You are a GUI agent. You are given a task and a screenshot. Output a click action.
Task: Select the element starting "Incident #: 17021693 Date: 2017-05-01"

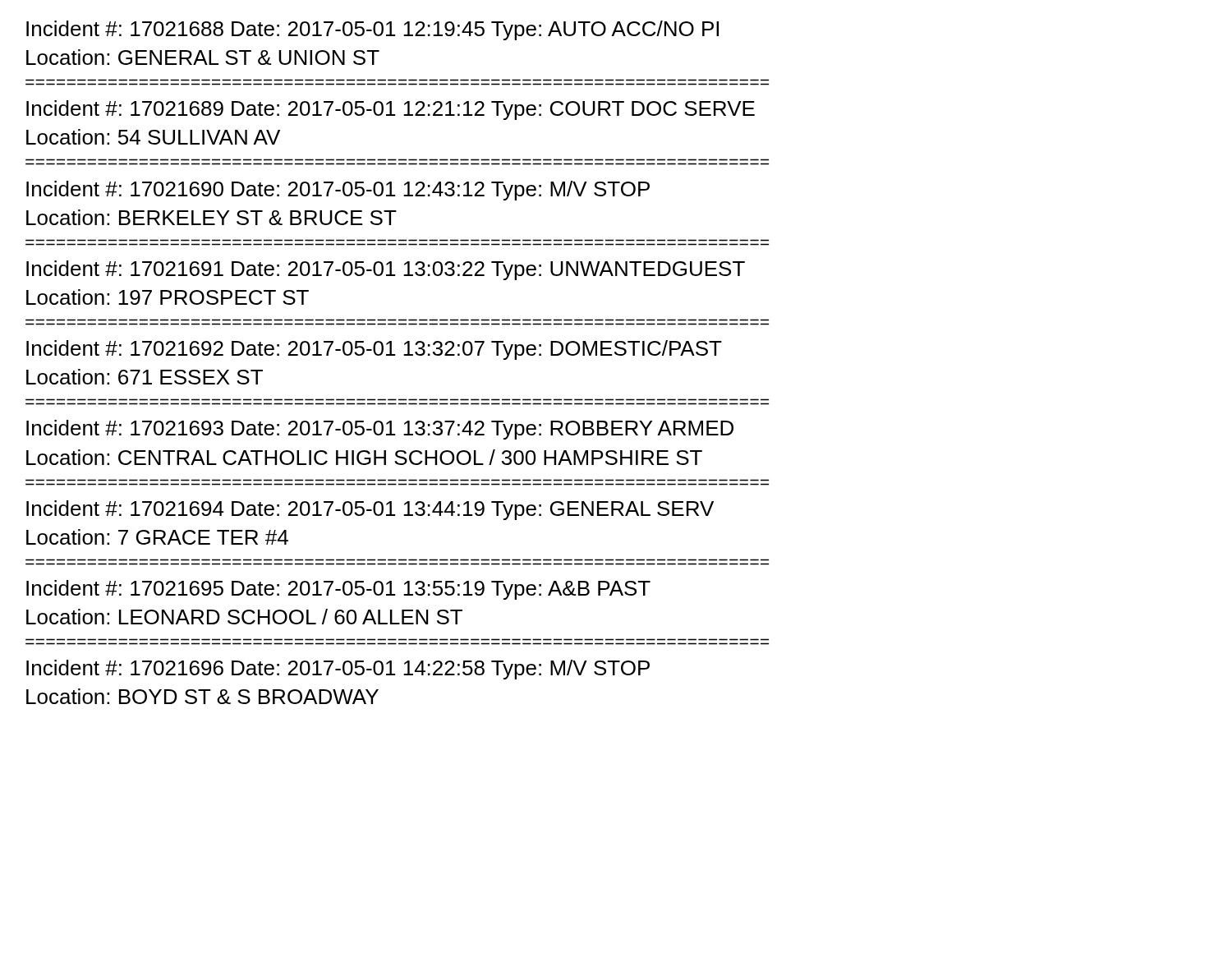click(x=616, y=443)
